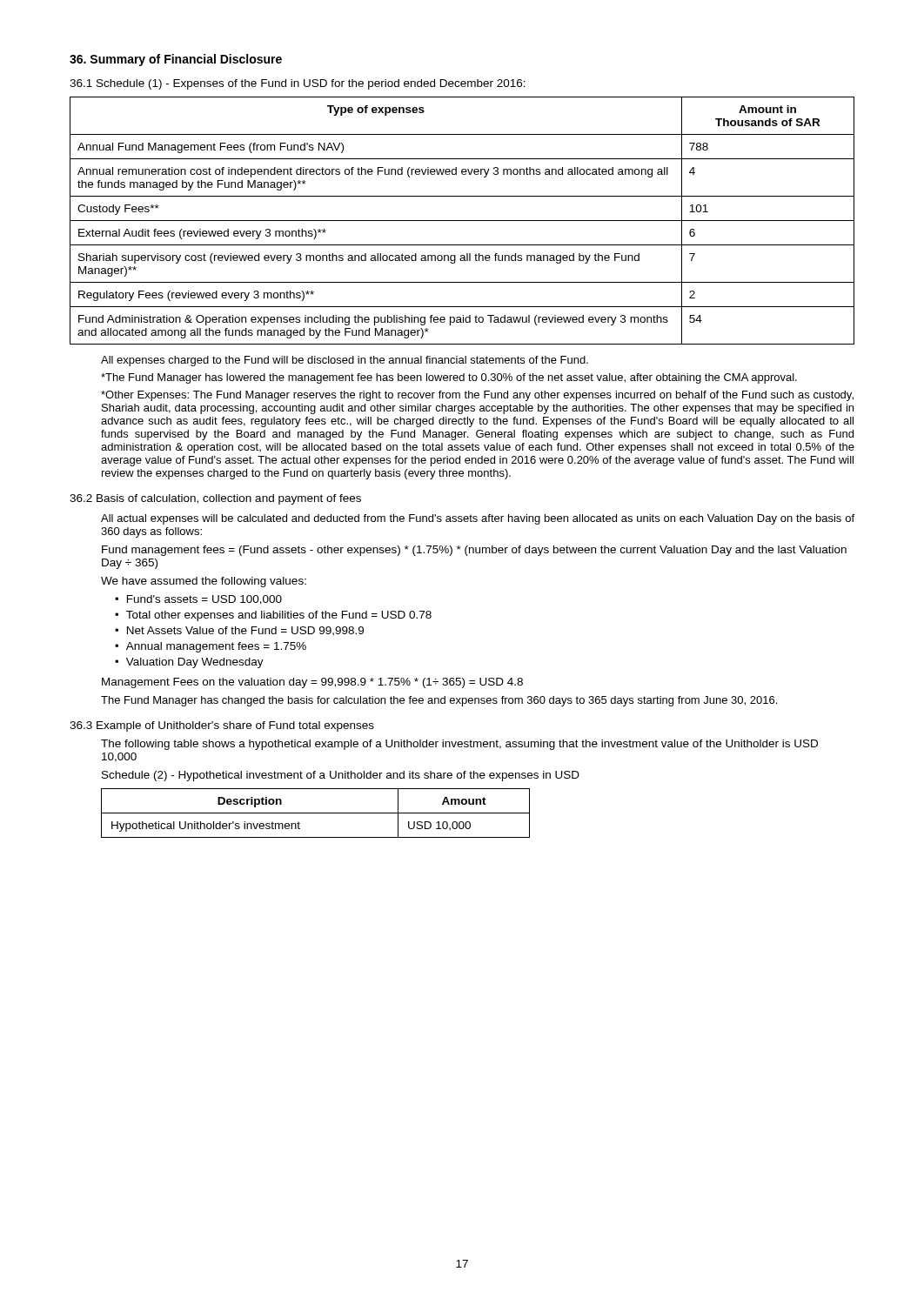Point to the region starting "Schedule (2) - Hypothetical investment of a Unitholder"
The width and height of the screenshot is (924, 1305).
(x=340, y=775)
